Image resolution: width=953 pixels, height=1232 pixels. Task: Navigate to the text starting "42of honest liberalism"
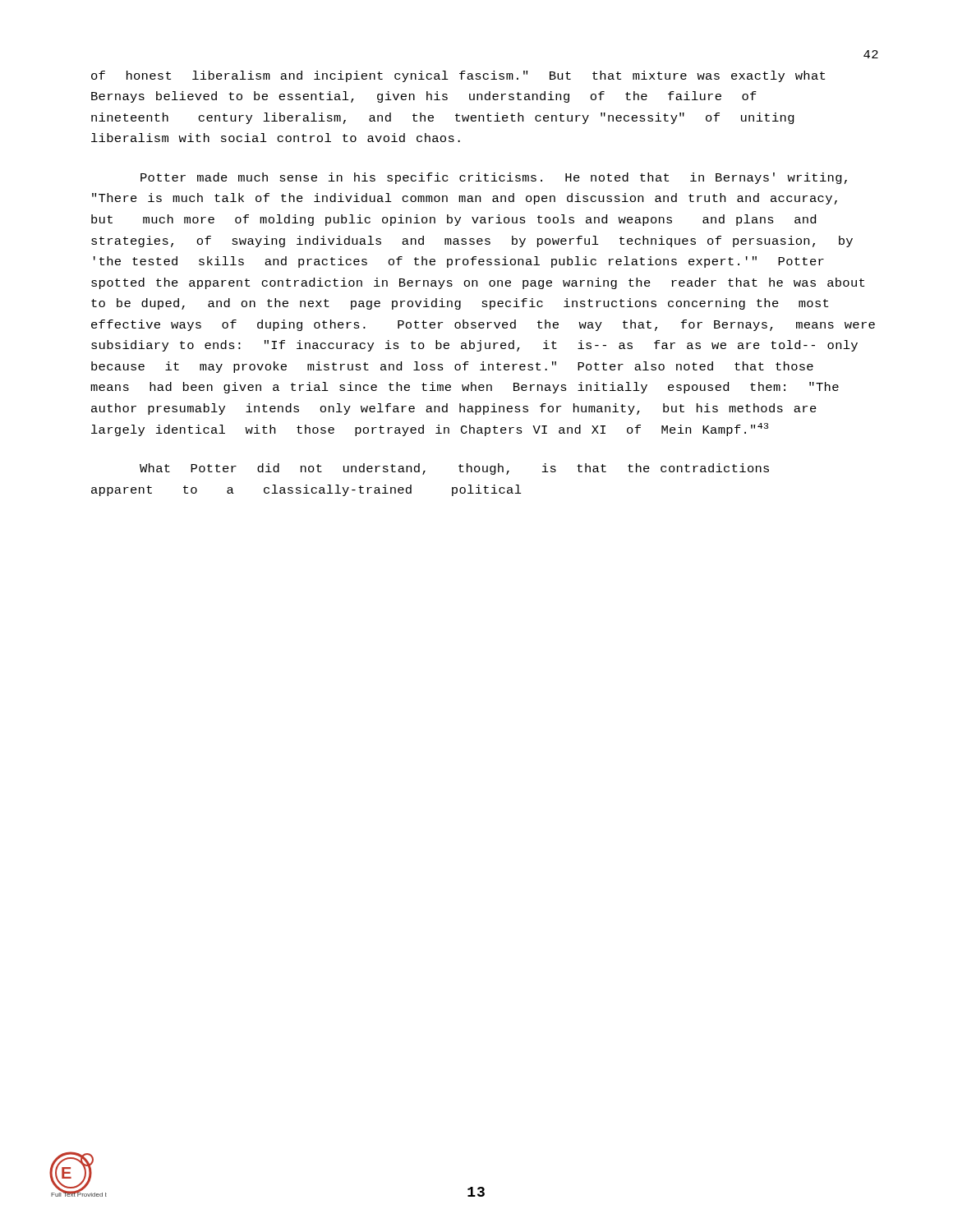(485, 96)
